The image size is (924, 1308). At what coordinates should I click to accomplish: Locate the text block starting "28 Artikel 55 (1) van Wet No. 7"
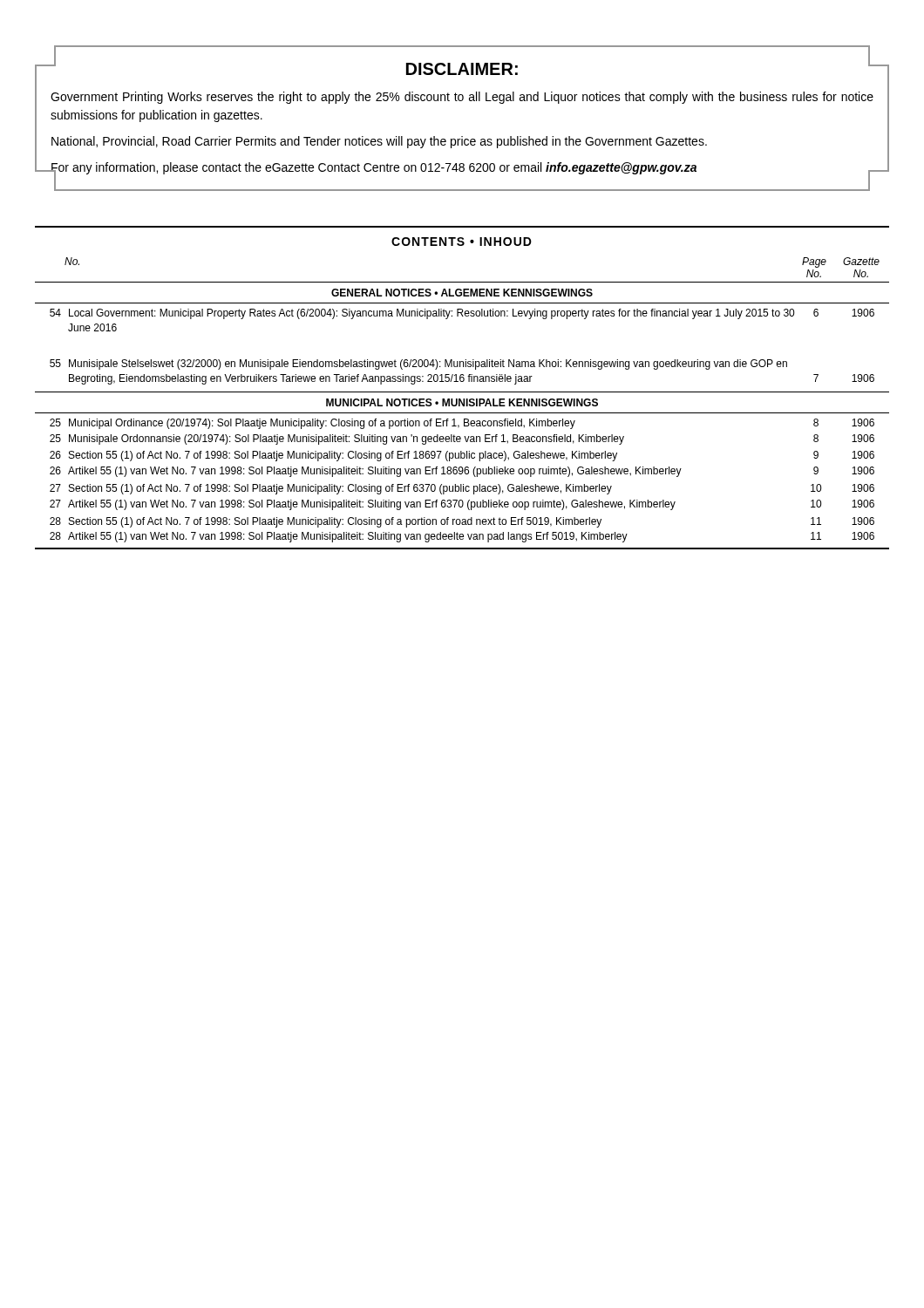click(x=462, y=537)
